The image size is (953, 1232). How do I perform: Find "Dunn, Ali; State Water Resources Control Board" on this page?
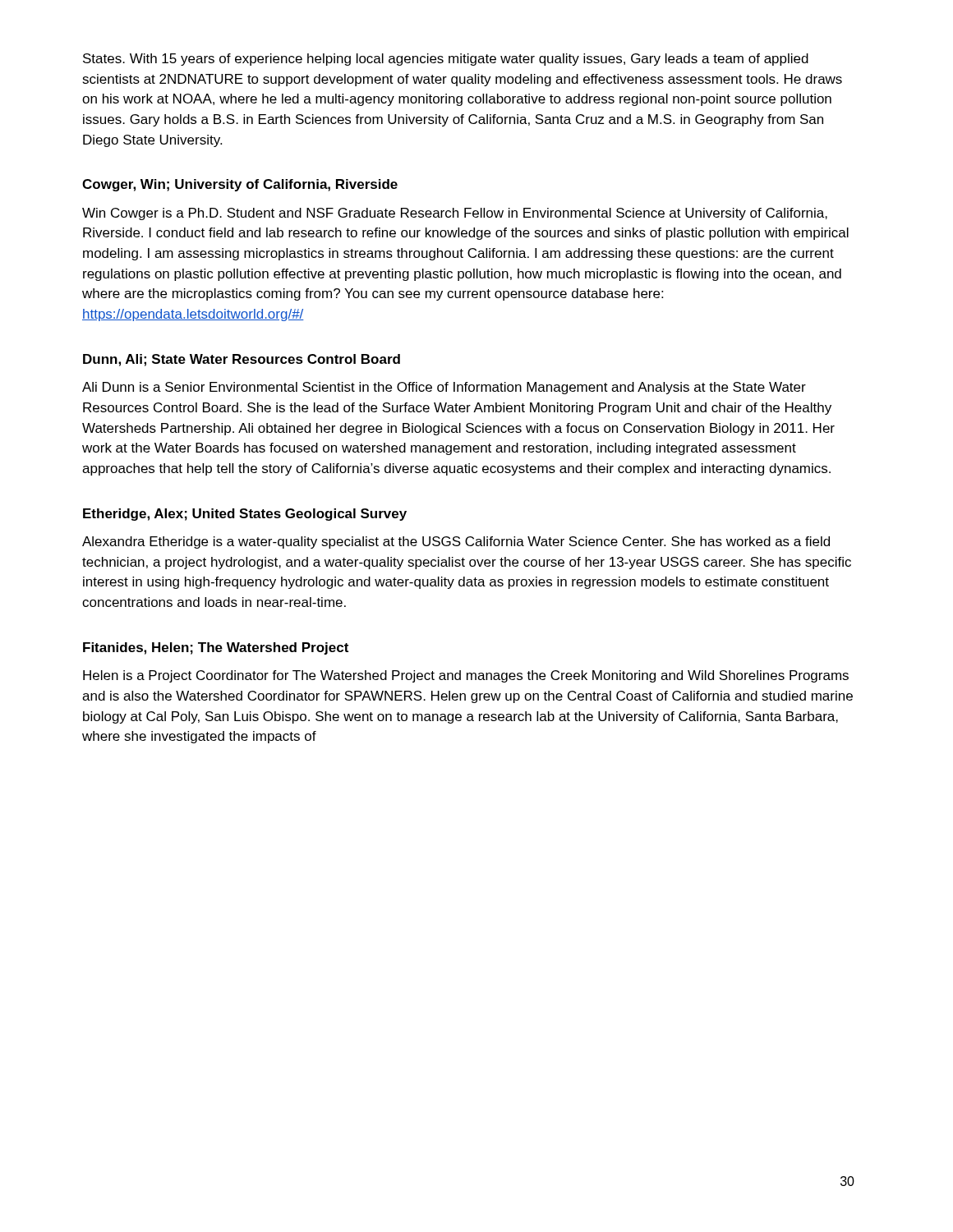click(241, 359)
